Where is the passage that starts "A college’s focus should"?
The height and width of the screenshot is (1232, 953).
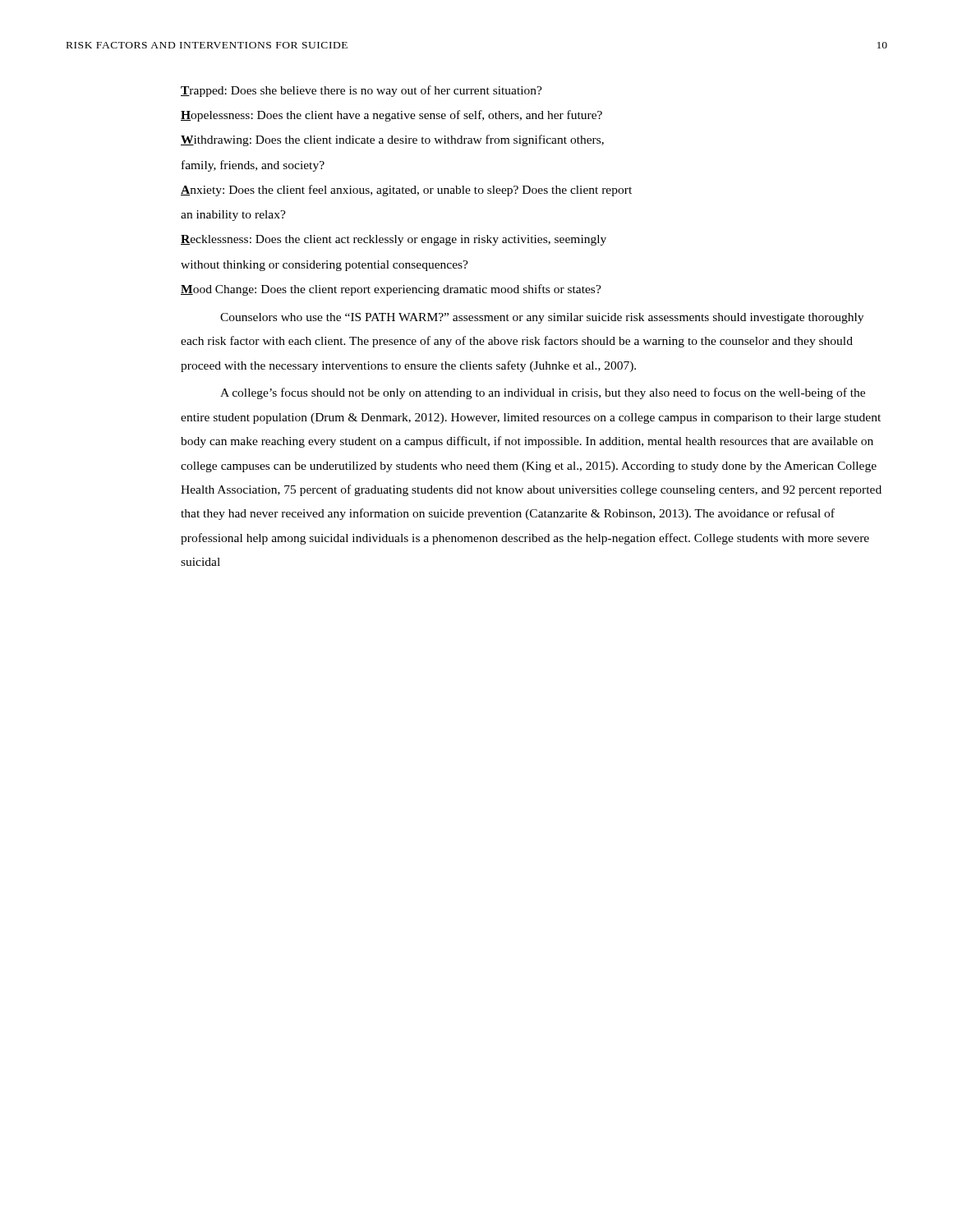point(534,477)
